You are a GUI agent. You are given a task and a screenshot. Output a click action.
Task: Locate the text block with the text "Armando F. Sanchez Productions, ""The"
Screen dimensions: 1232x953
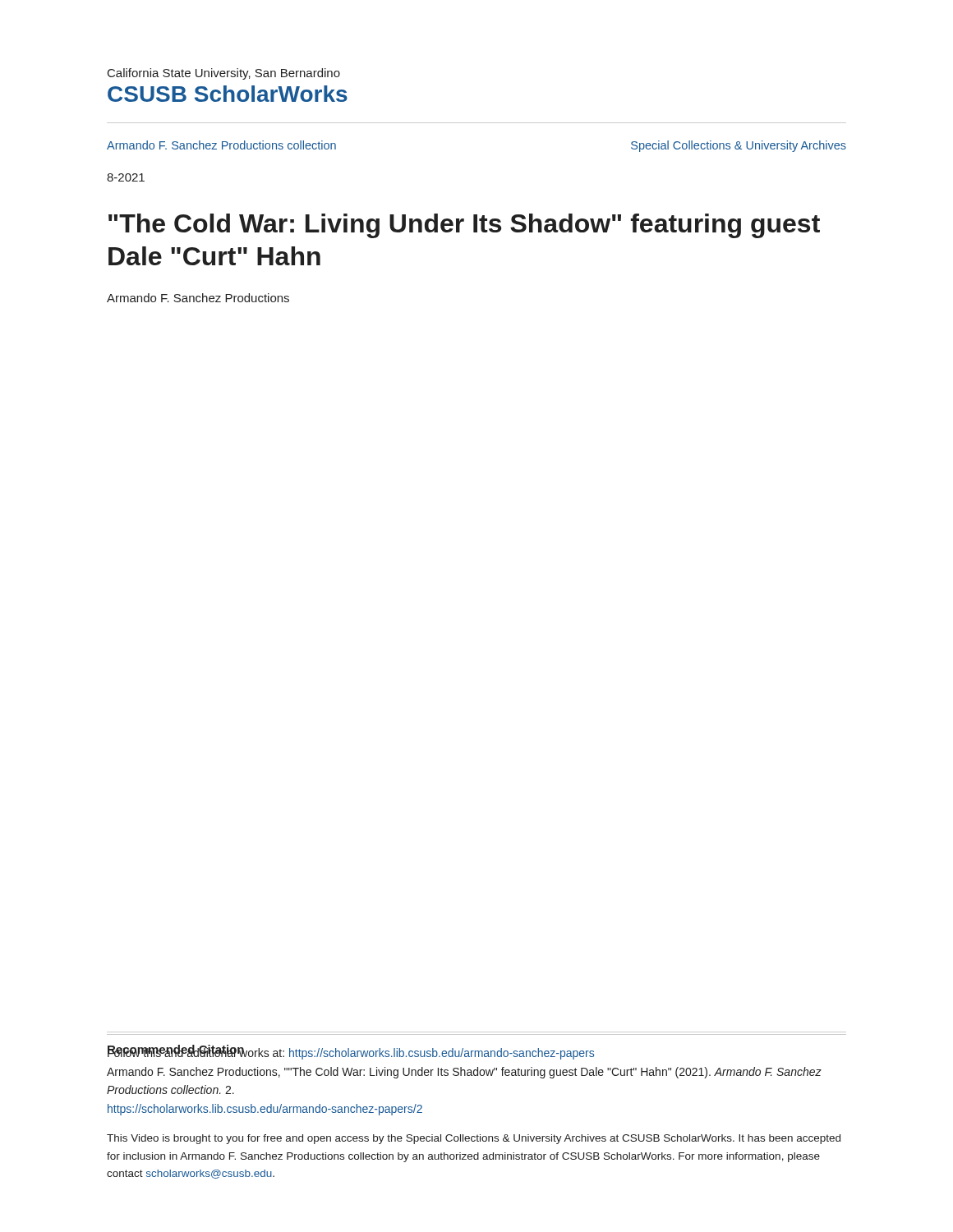(x=464, y=1073)
